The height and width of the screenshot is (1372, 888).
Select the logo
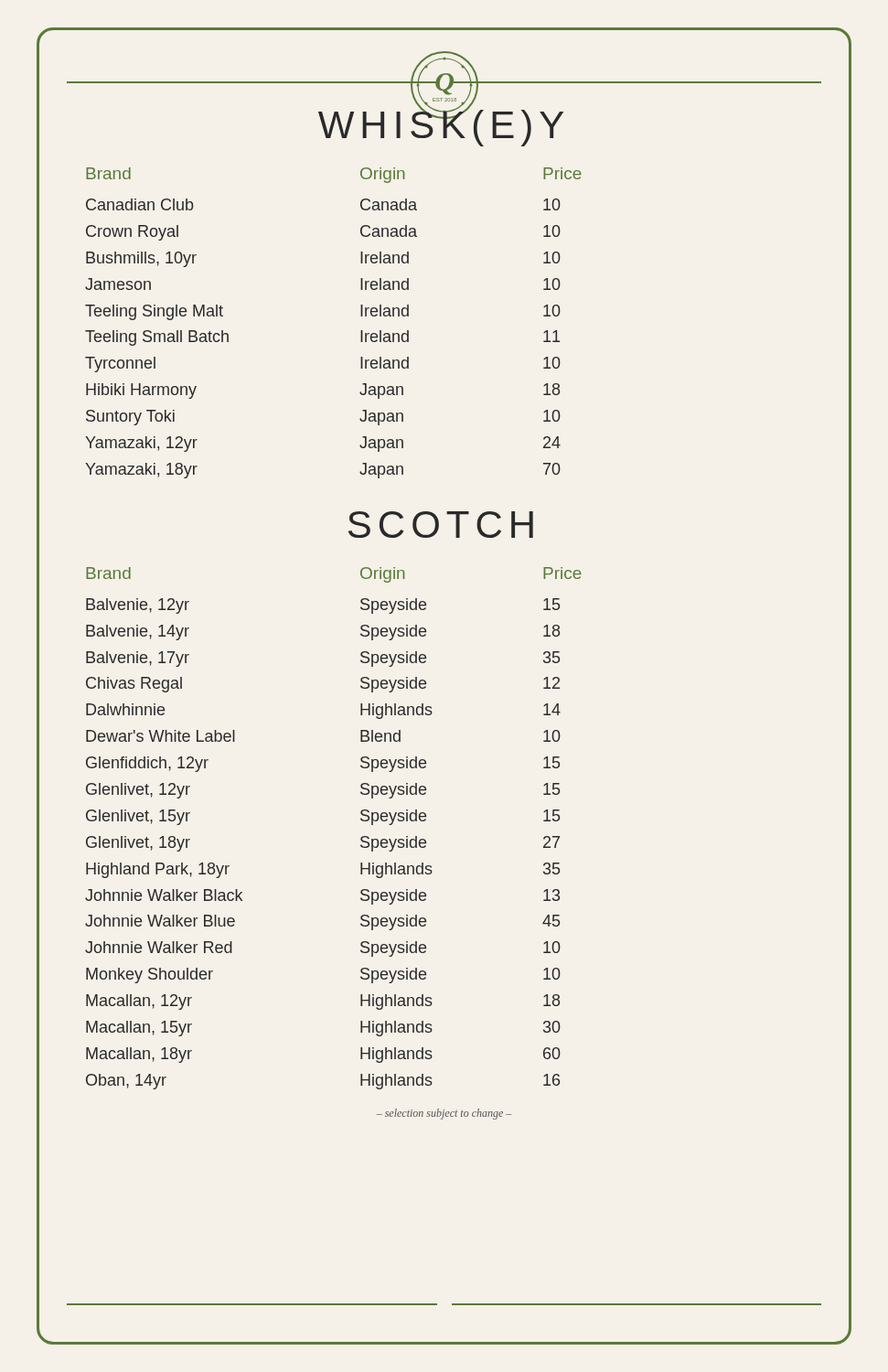[x=444, y=87]
